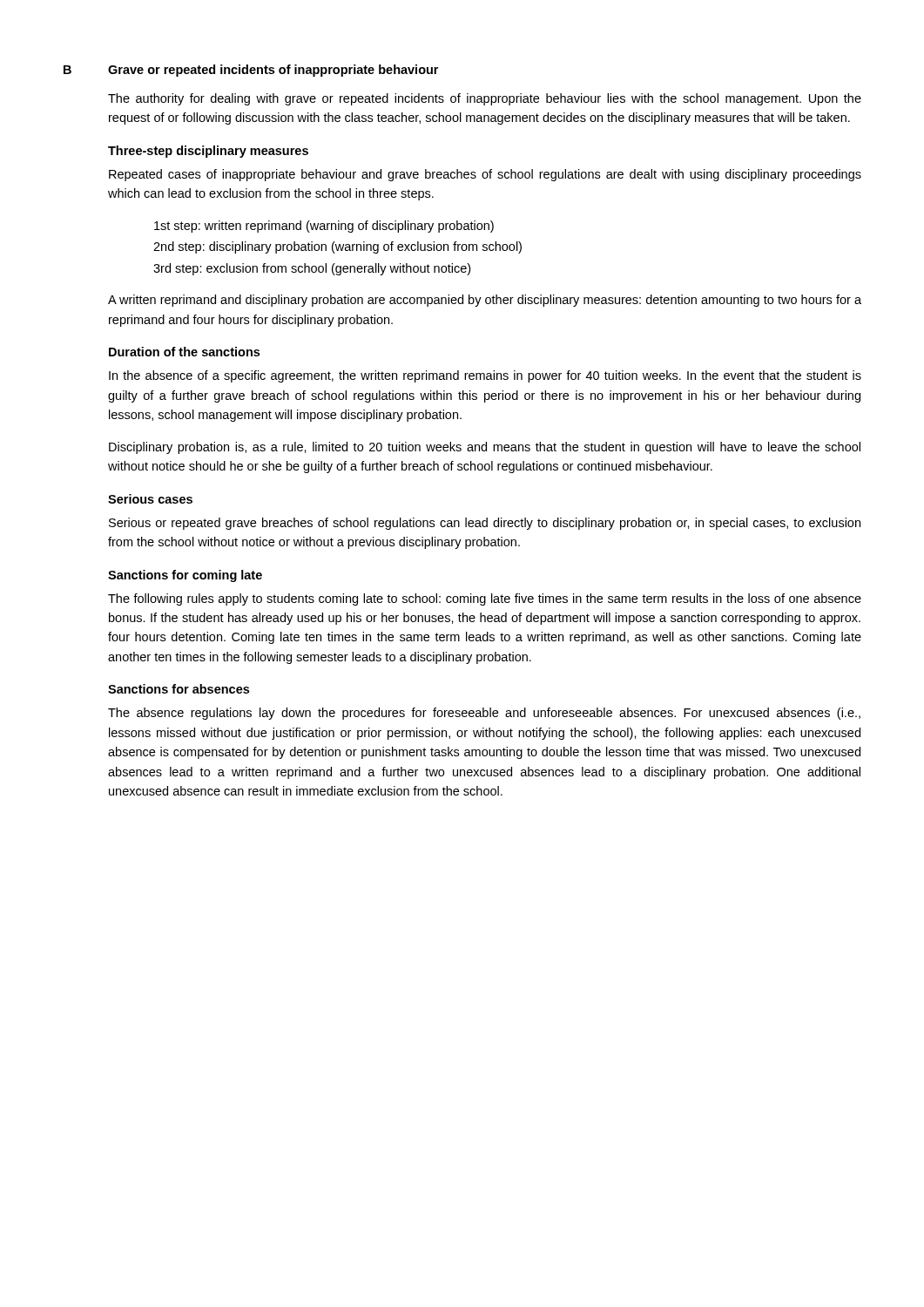Navigate to the region starting "A written reprimand"
The width and height of the screenshot is (924, 1307).
click(x=485, y=310)
